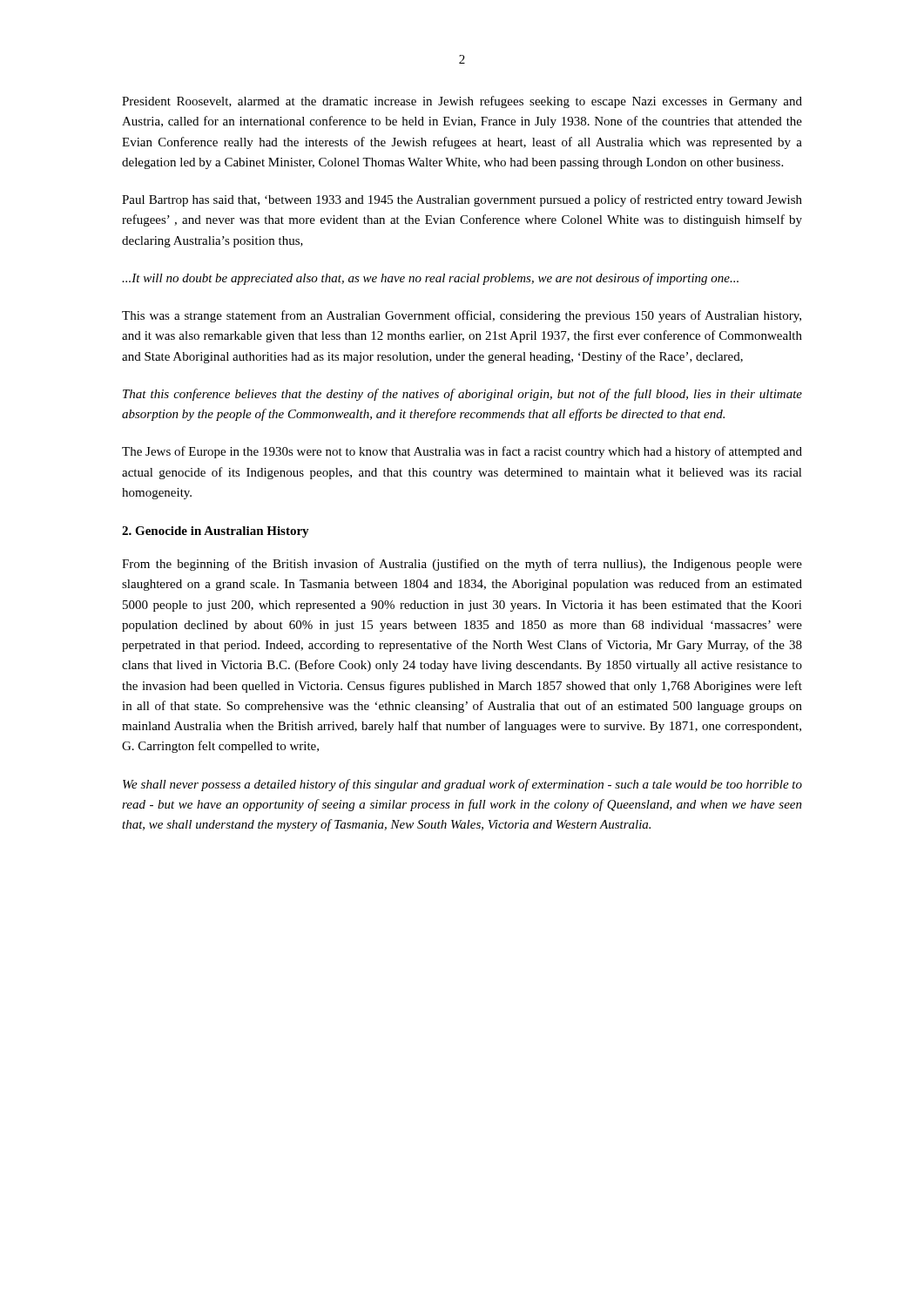
Task: Find a section header
Action: tap(215, 531)
